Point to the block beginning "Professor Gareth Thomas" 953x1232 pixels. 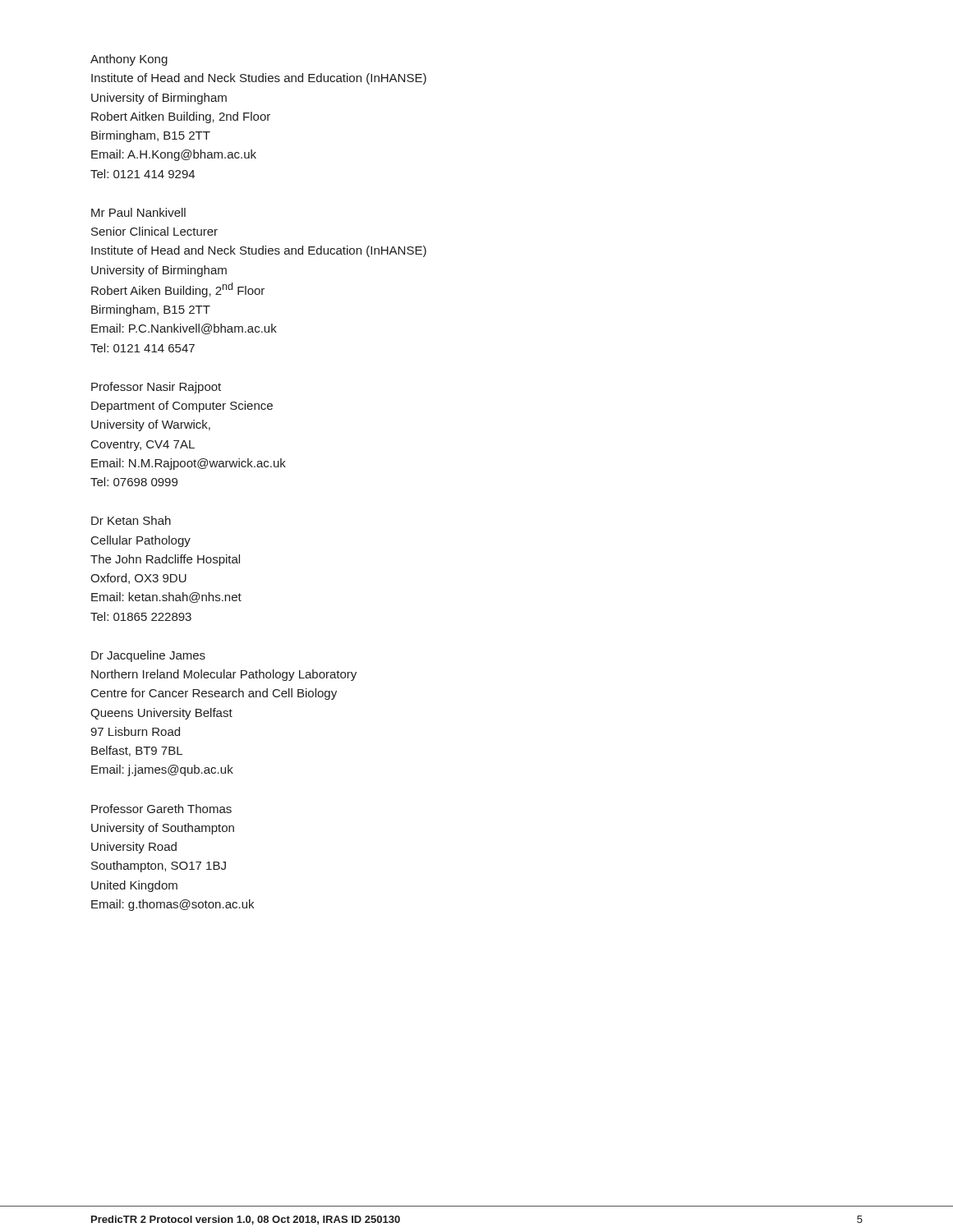click(172, 856)
